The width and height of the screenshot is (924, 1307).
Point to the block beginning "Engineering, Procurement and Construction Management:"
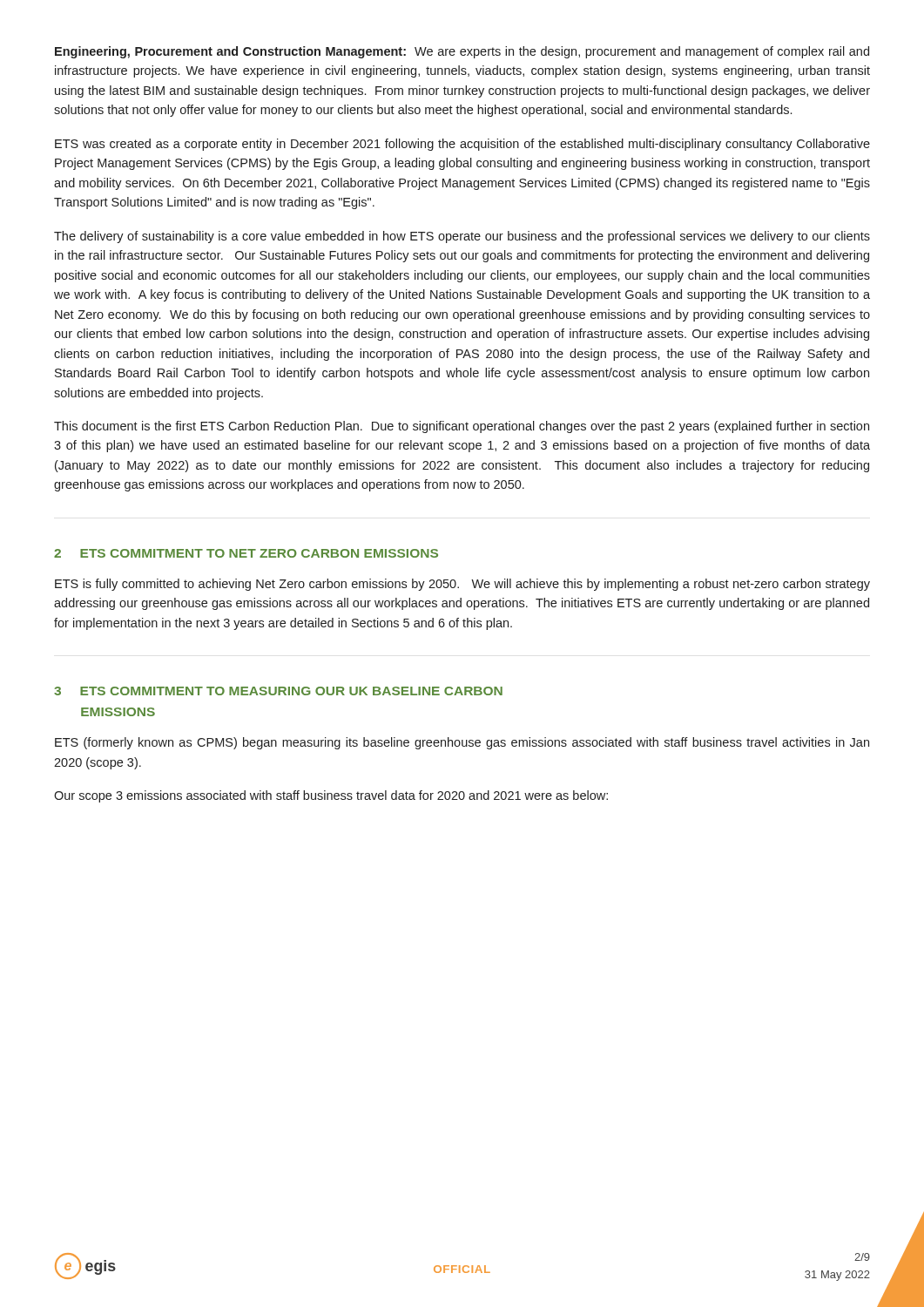(x=462, y=81)
